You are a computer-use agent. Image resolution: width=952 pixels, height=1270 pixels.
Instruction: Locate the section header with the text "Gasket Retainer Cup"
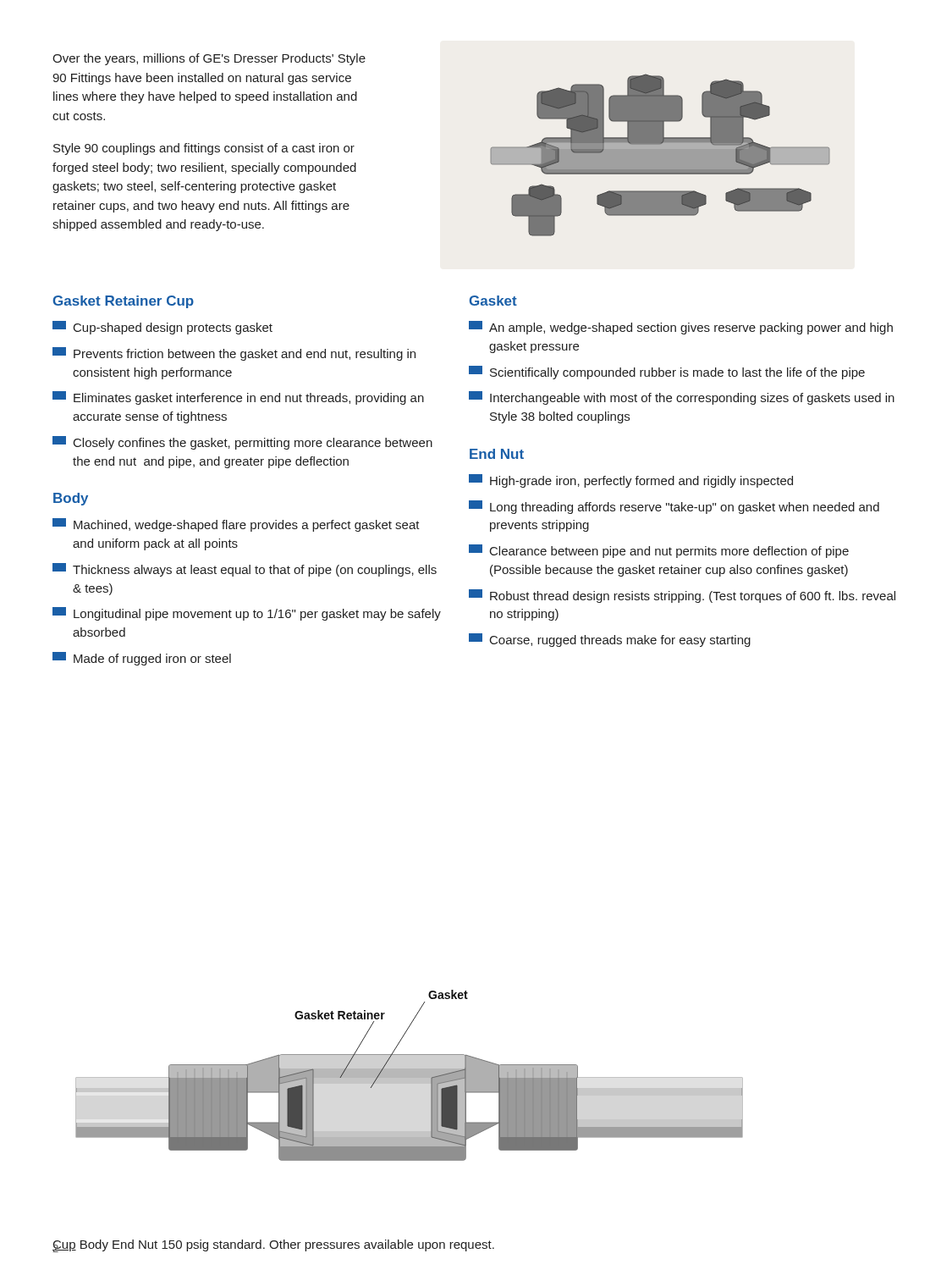[124, 302]
